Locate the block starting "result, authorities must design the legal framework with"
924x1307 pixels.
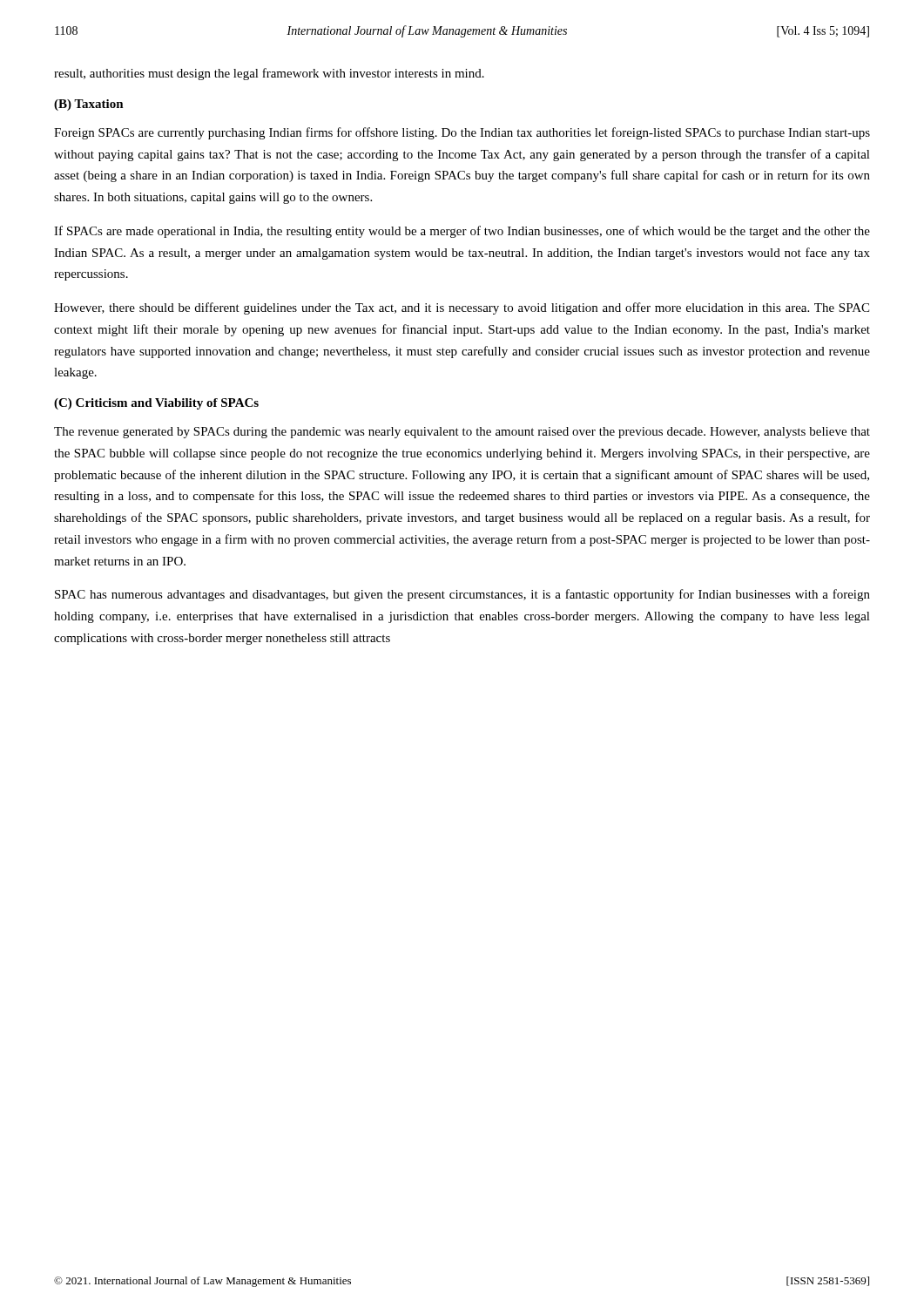click(x=269, y=73)
